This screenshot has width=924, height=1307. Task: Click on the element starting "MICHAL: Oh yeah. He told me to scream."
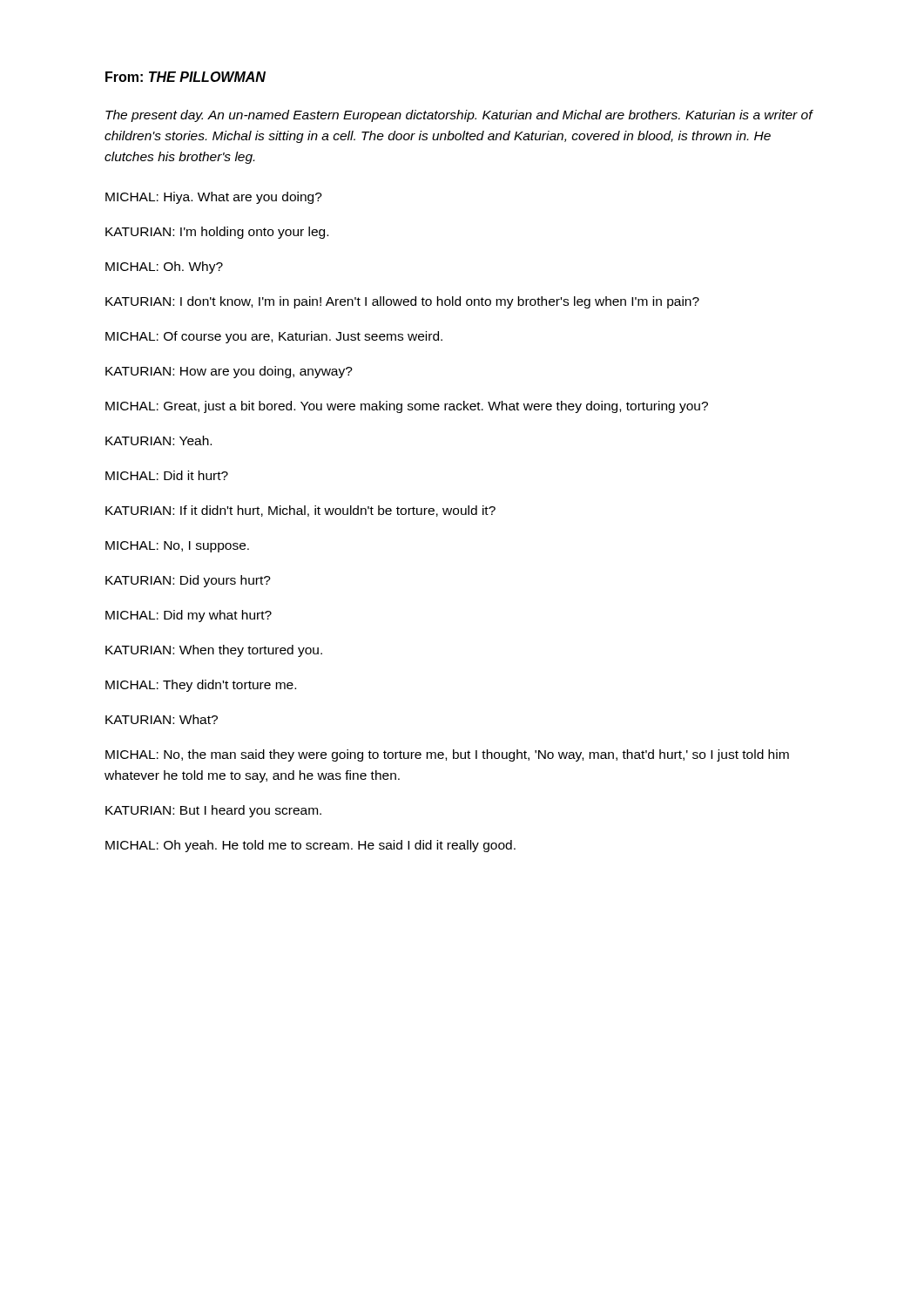pos(310,845)
